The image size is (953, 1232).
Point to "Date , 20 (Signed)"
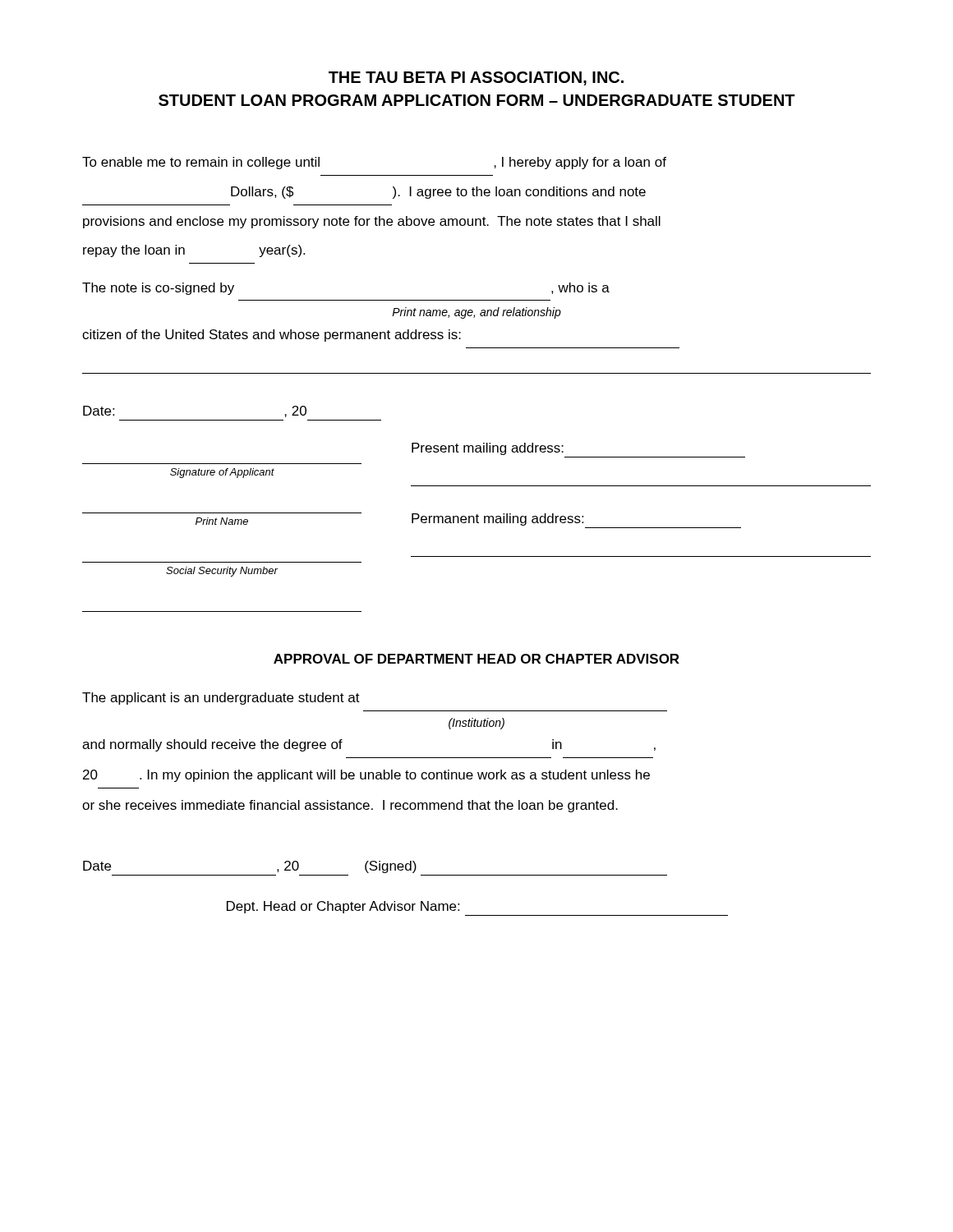coord(375,867)
